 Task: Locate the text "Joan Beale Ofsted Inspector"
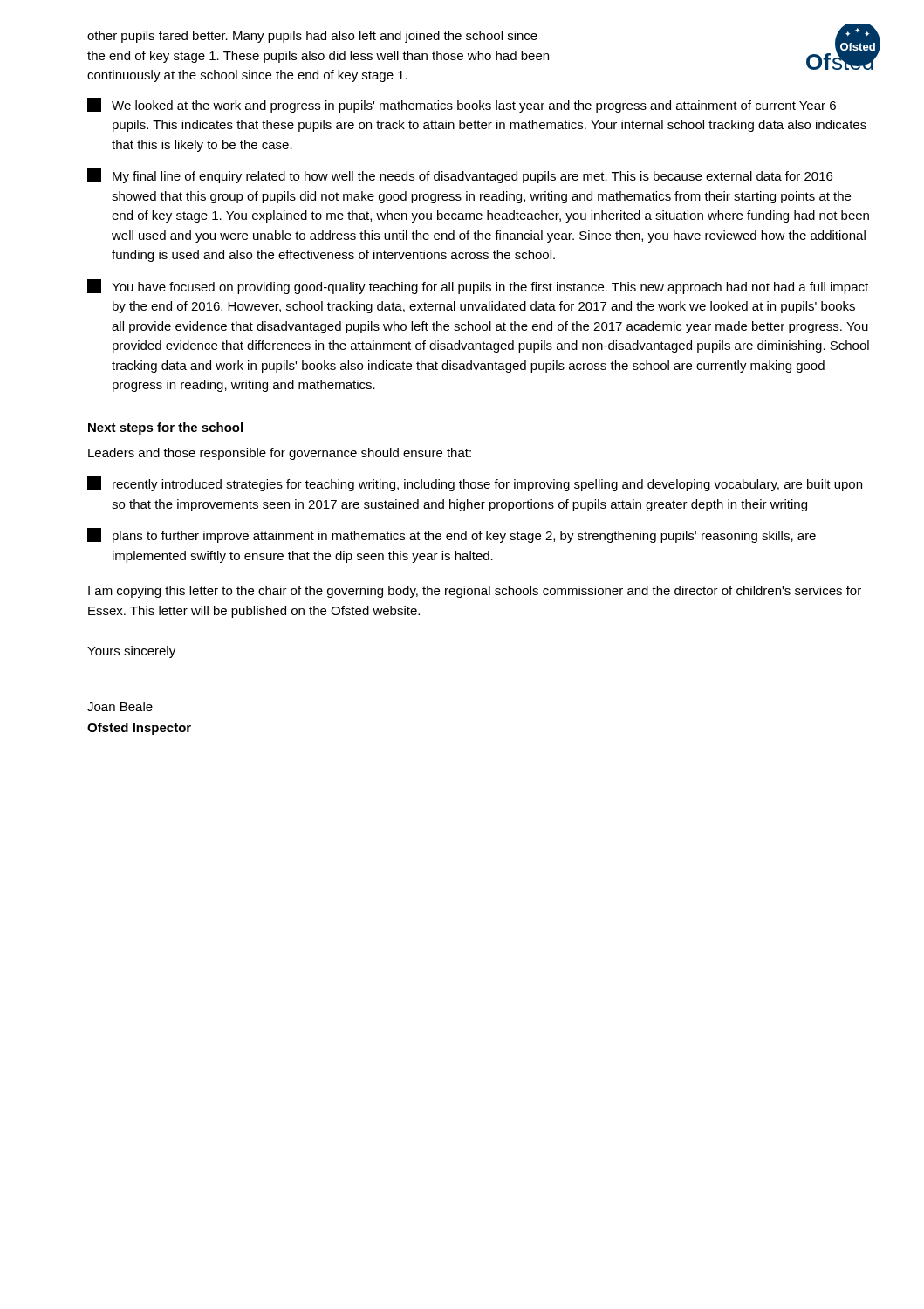139,716
